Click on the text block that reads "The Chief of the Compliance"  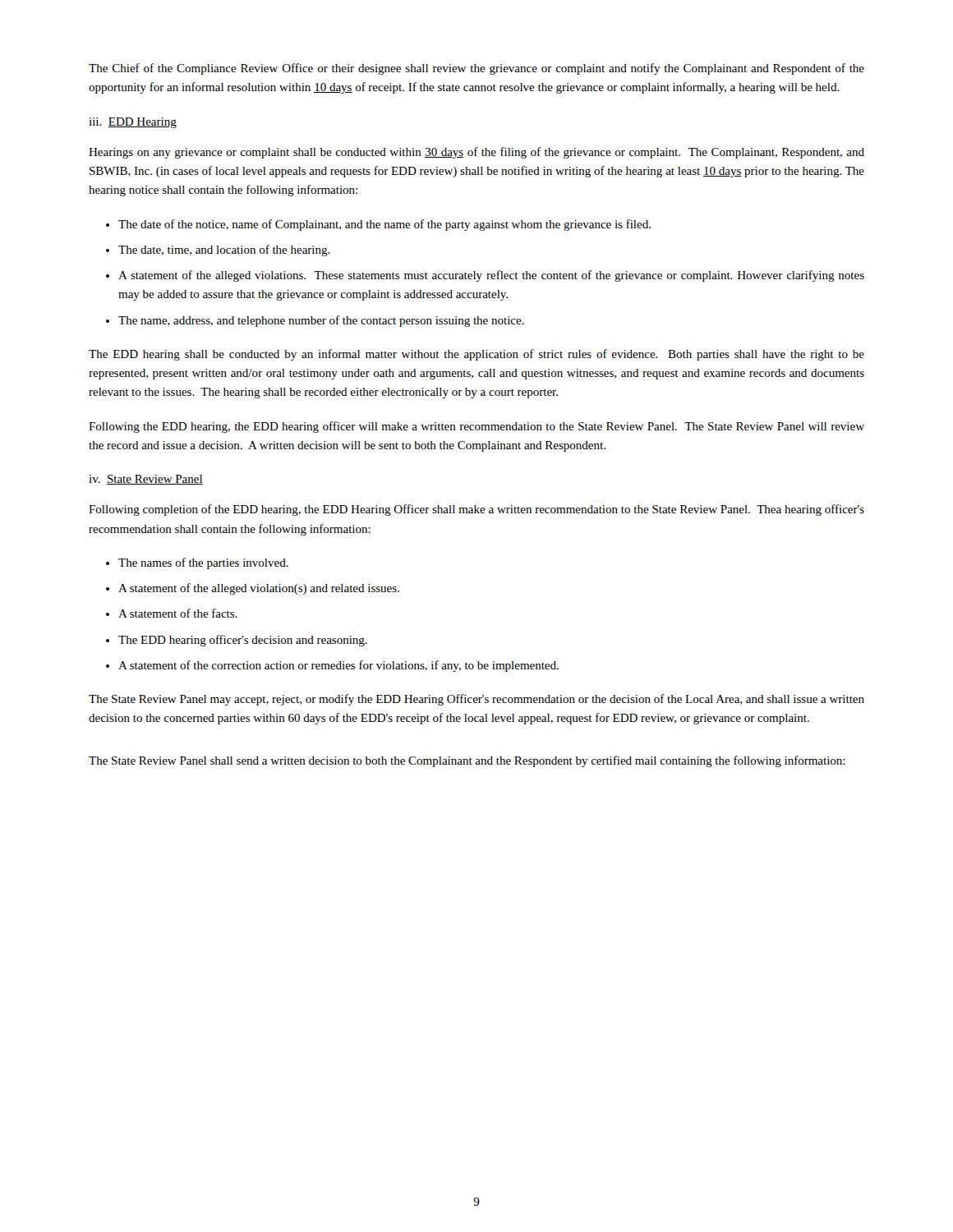(476, 78)
